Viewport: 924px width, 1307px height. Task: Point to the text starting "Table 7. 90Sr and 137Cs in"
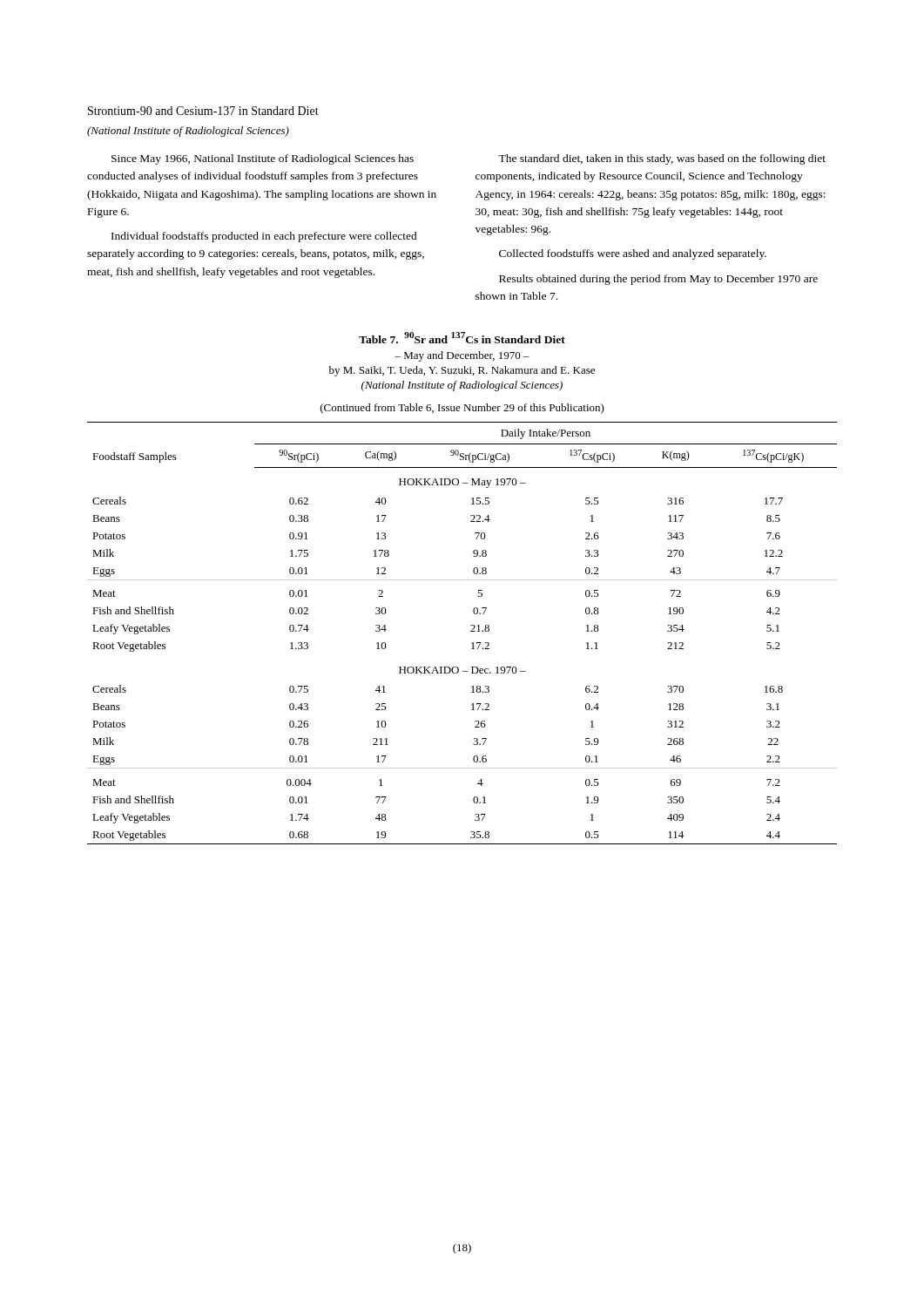click(x=462, y=361)
